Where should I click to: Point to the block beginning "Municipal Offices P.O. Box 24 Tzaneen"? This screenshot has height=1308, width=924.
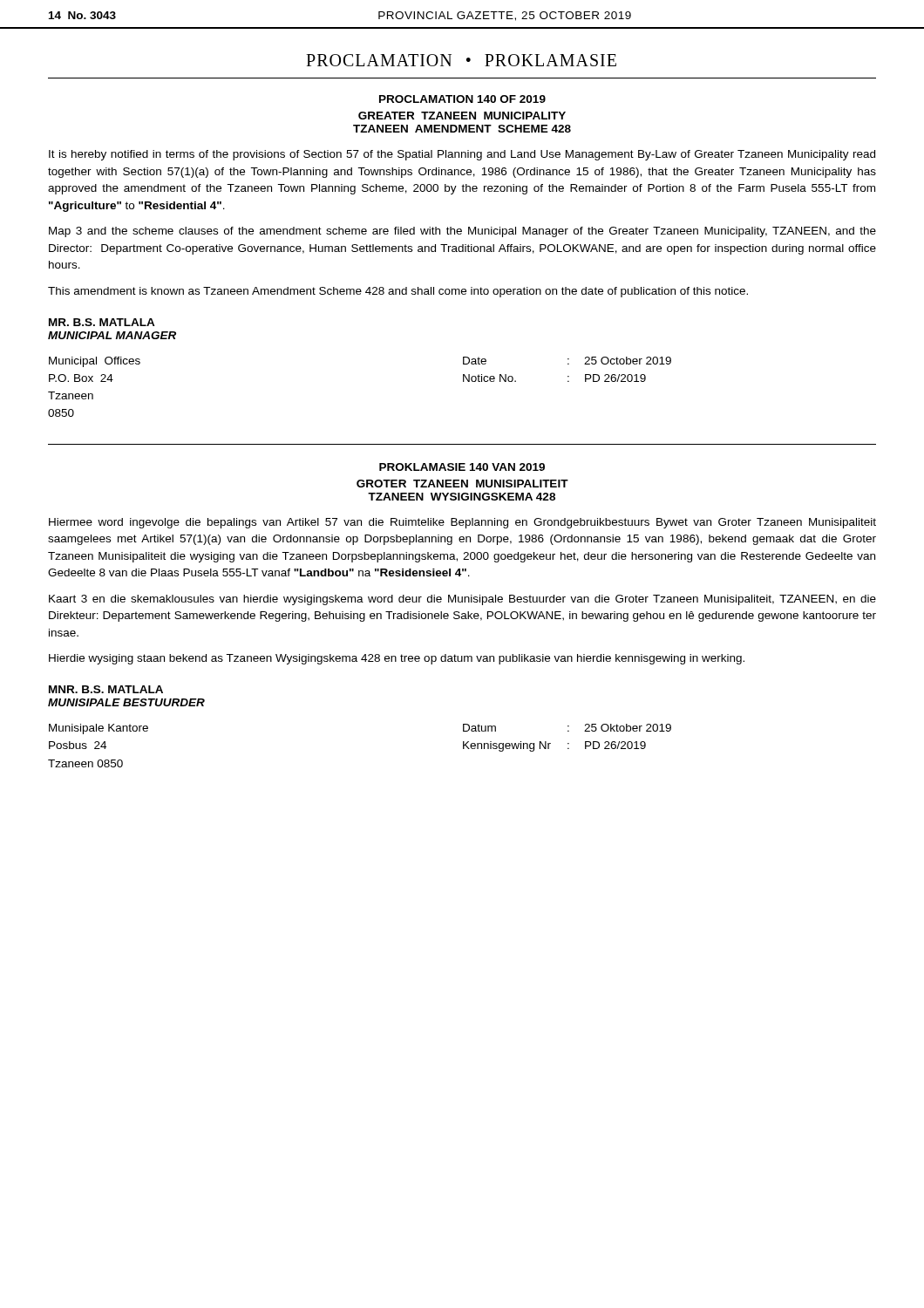[462, 387]
